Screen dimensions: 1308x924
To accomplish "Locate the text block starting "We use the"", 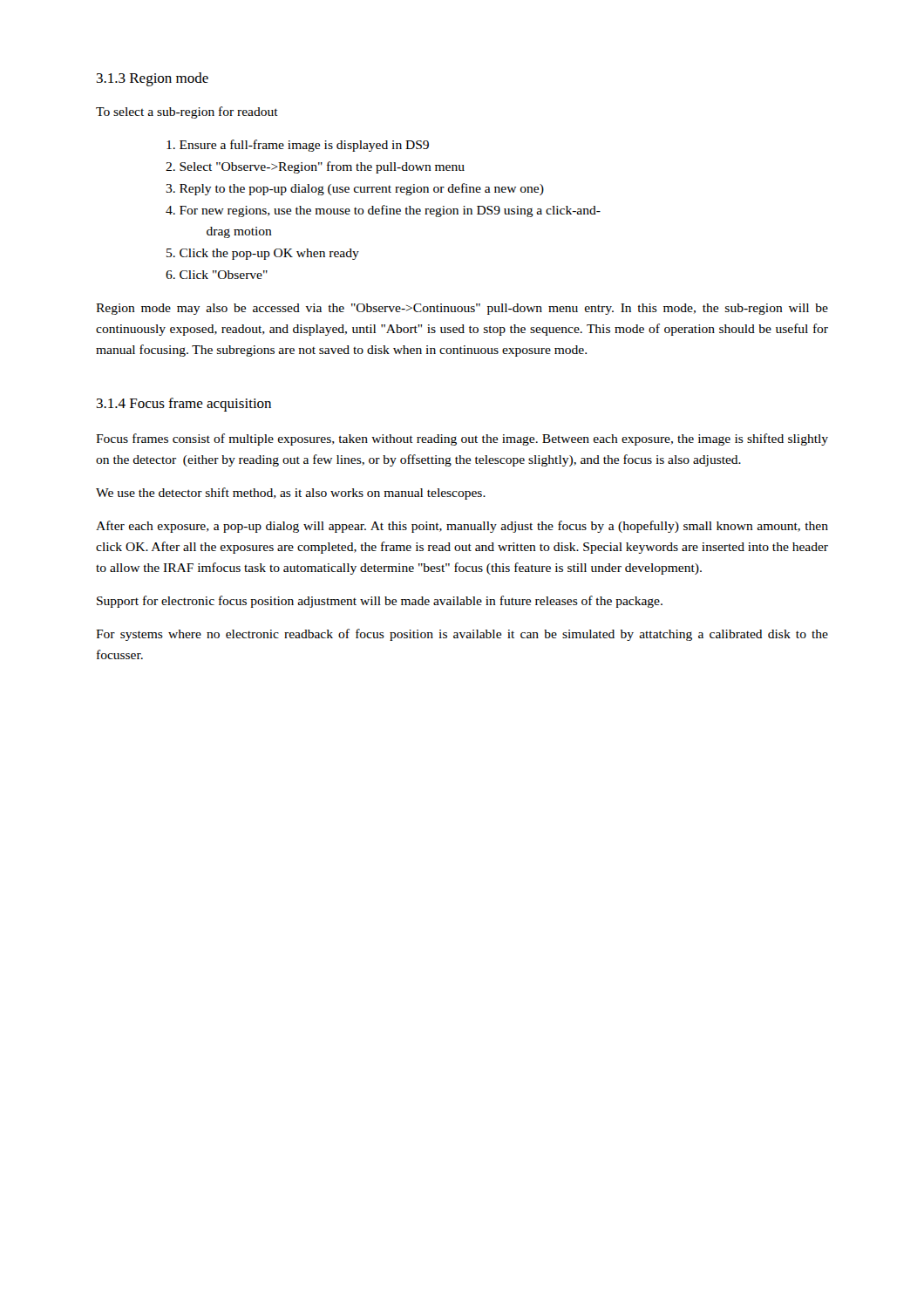I will point(291,492).
